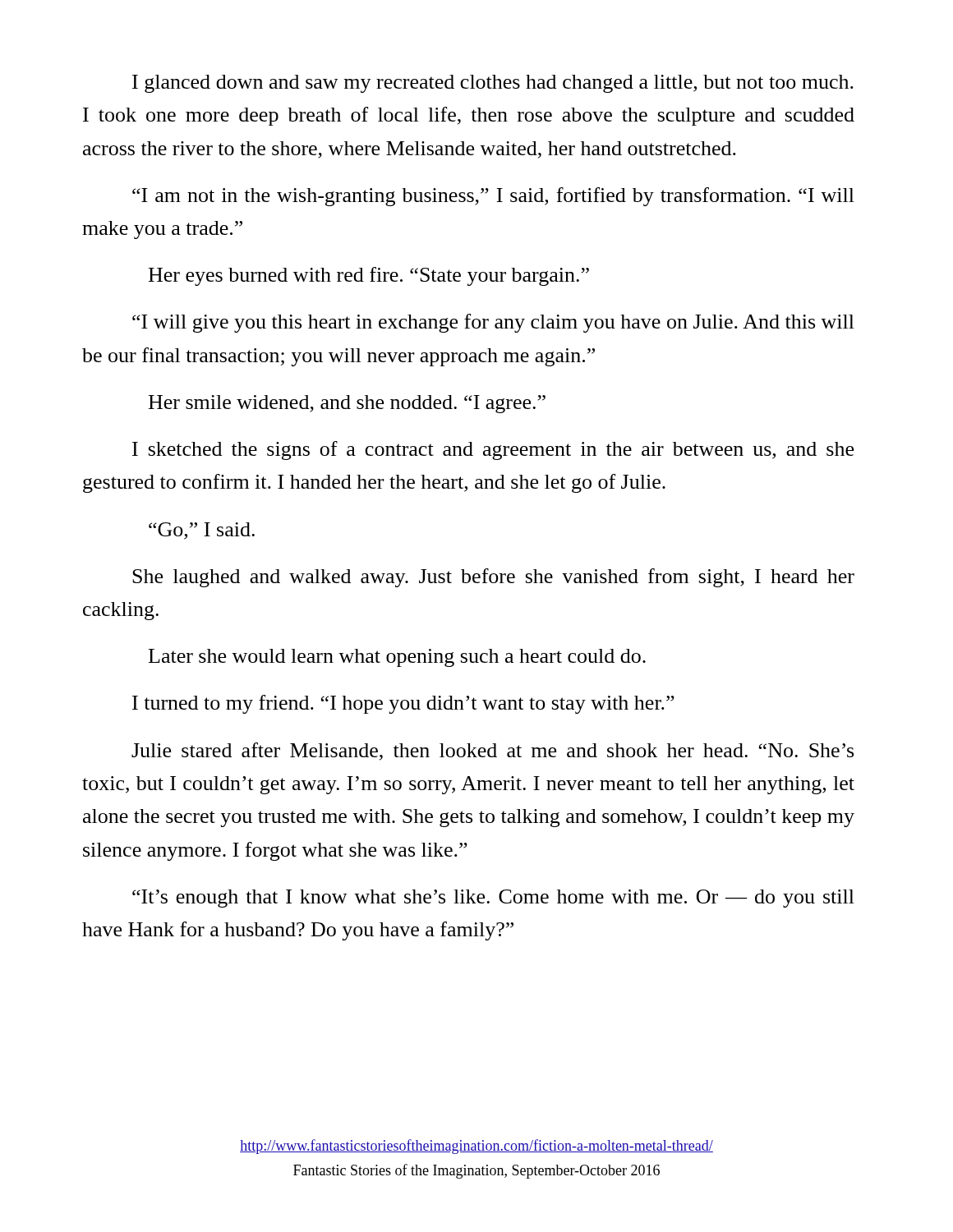This screenshot has width=953, height=1232.
Task: Select the text block containing "I sketched the signs of a contract and"
Action: tap(468, 466)
